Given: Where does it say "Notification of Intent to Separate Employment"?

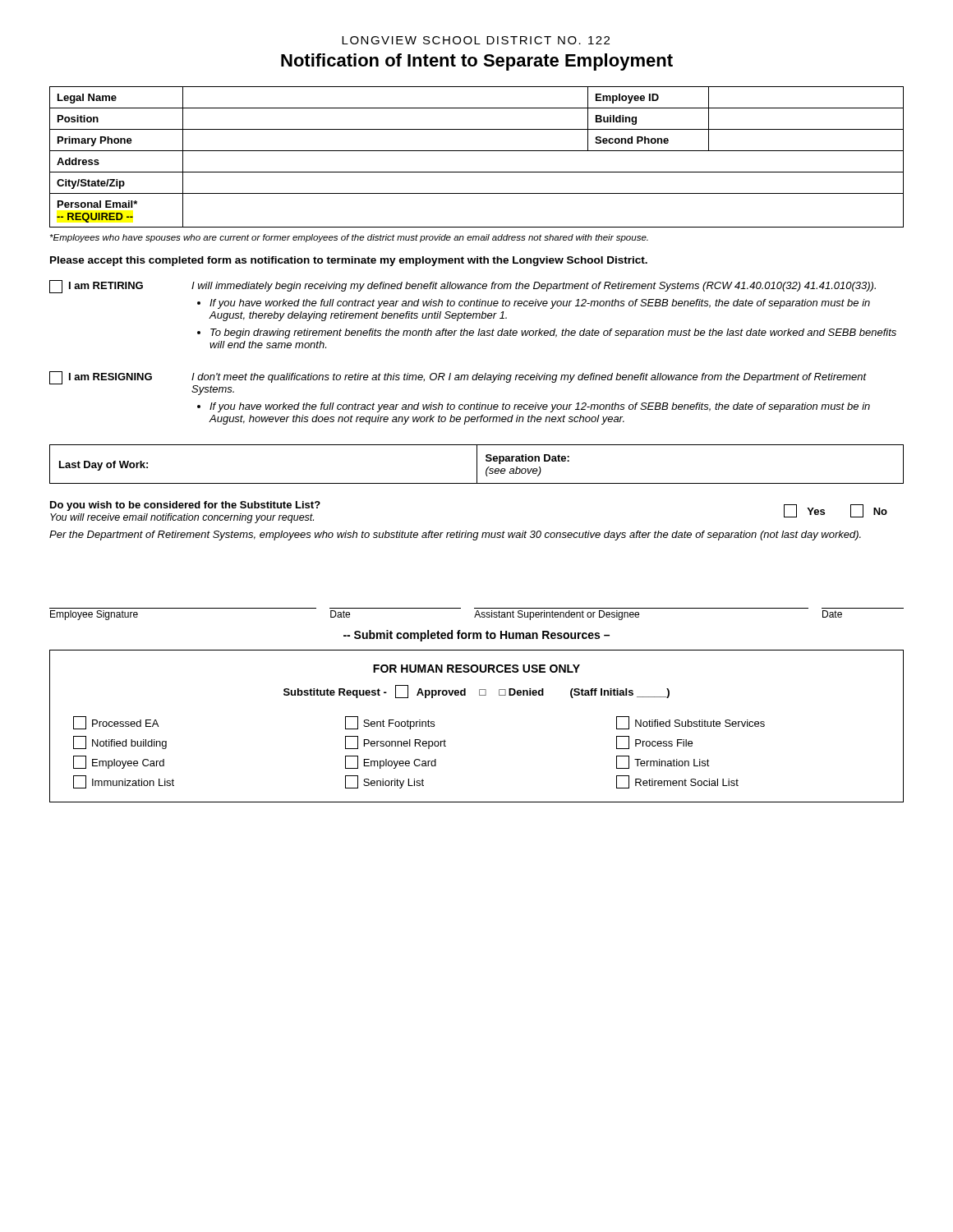Looking at the screenshot, I should 476,60.
